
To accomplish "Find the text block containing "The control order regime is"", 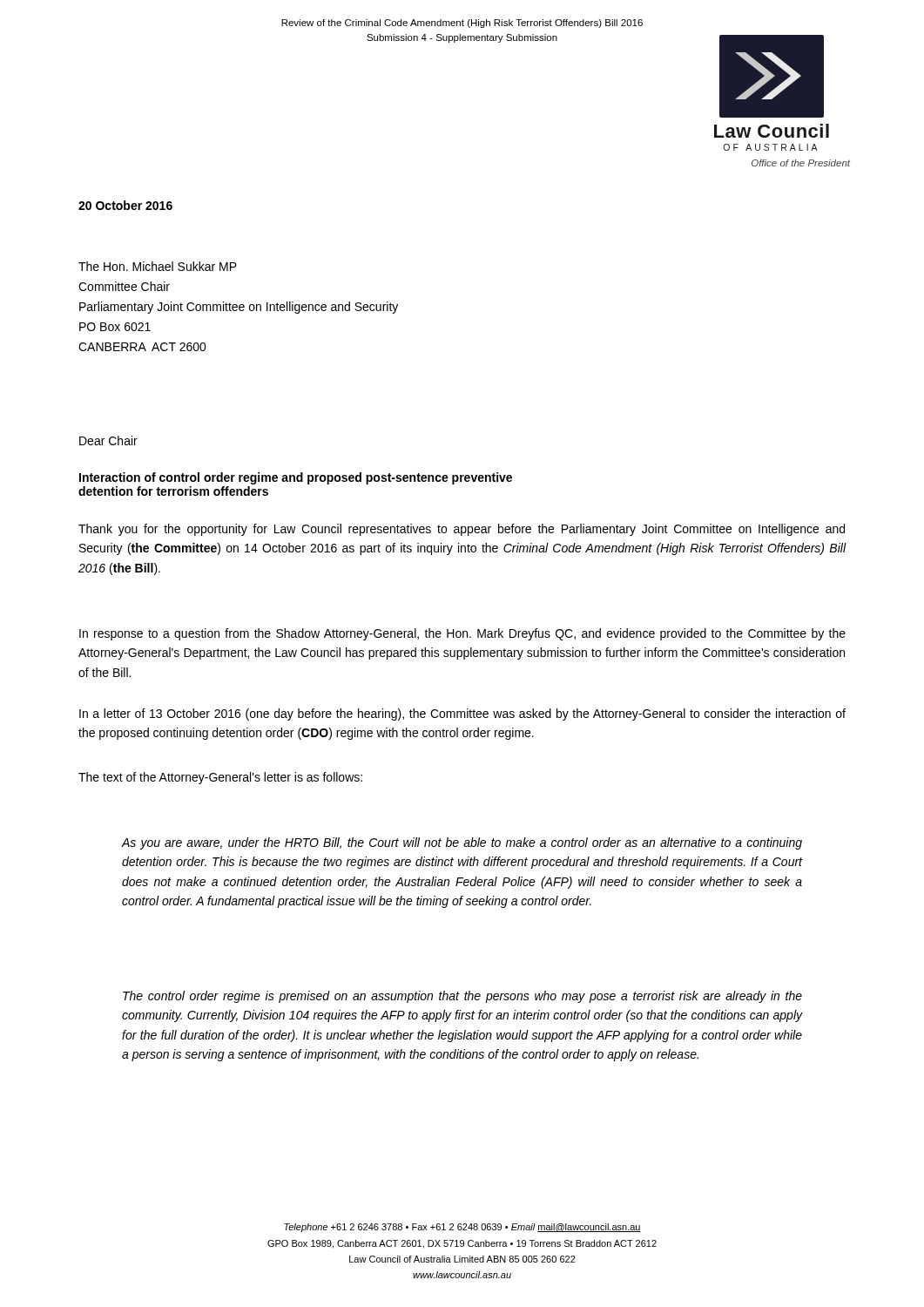I will pos(462,1025).
